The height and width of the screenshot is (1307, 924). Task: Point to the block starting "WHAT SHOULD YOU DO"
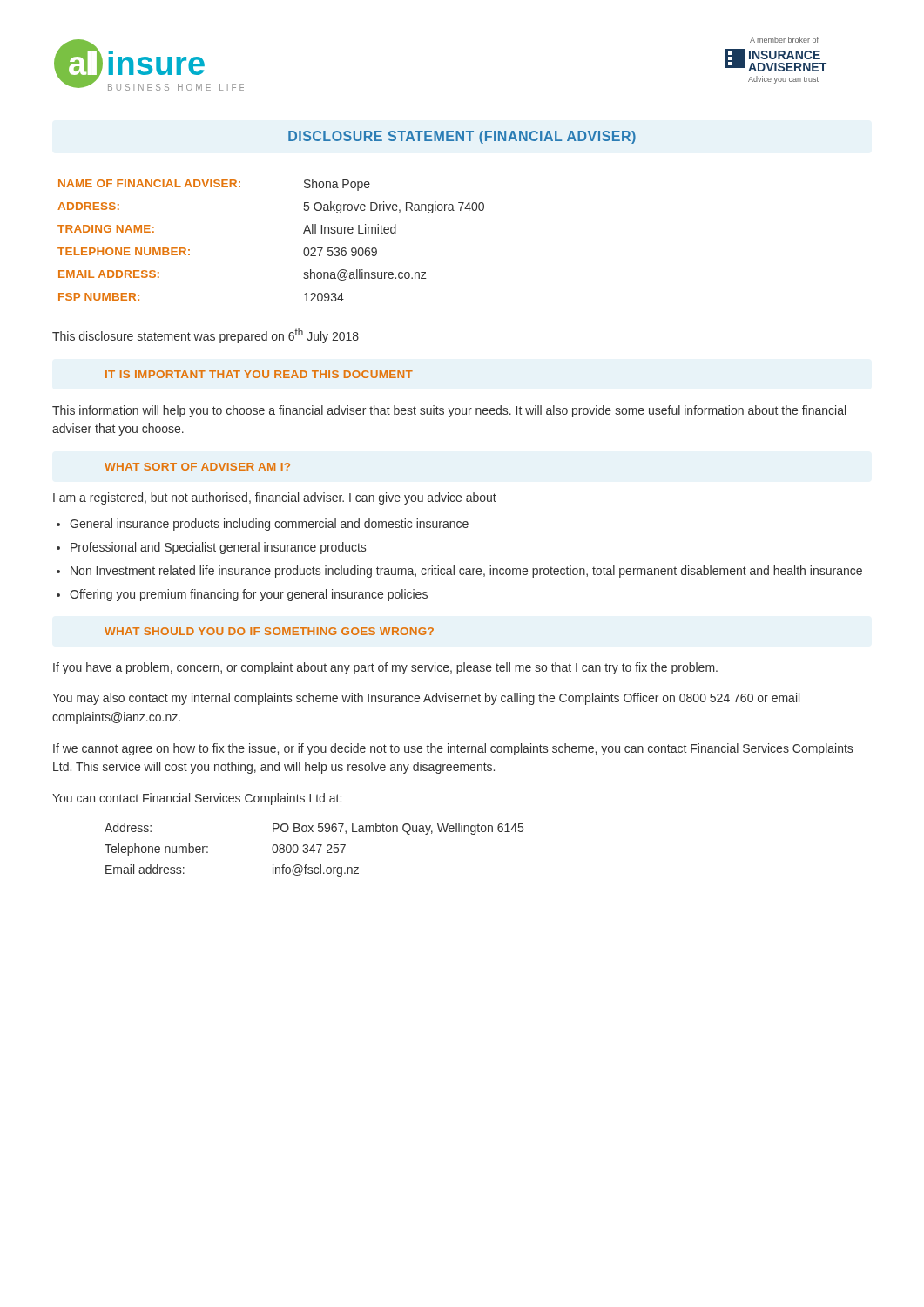pyautogui.click(x=270, y=631)
